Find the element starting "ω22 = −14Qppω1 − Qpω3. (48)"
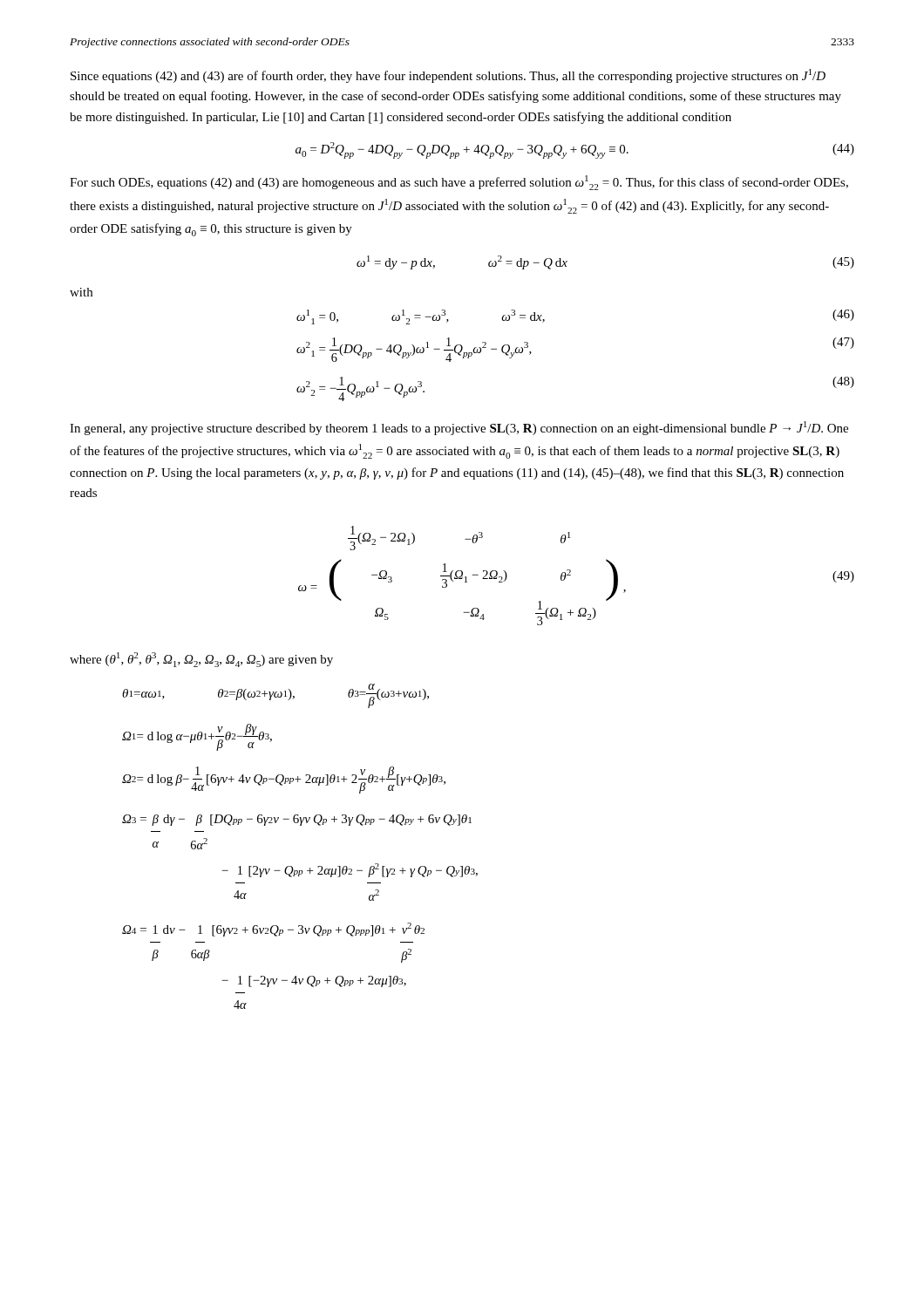This screenshot has width=924, height=1308. pos(355,388)
